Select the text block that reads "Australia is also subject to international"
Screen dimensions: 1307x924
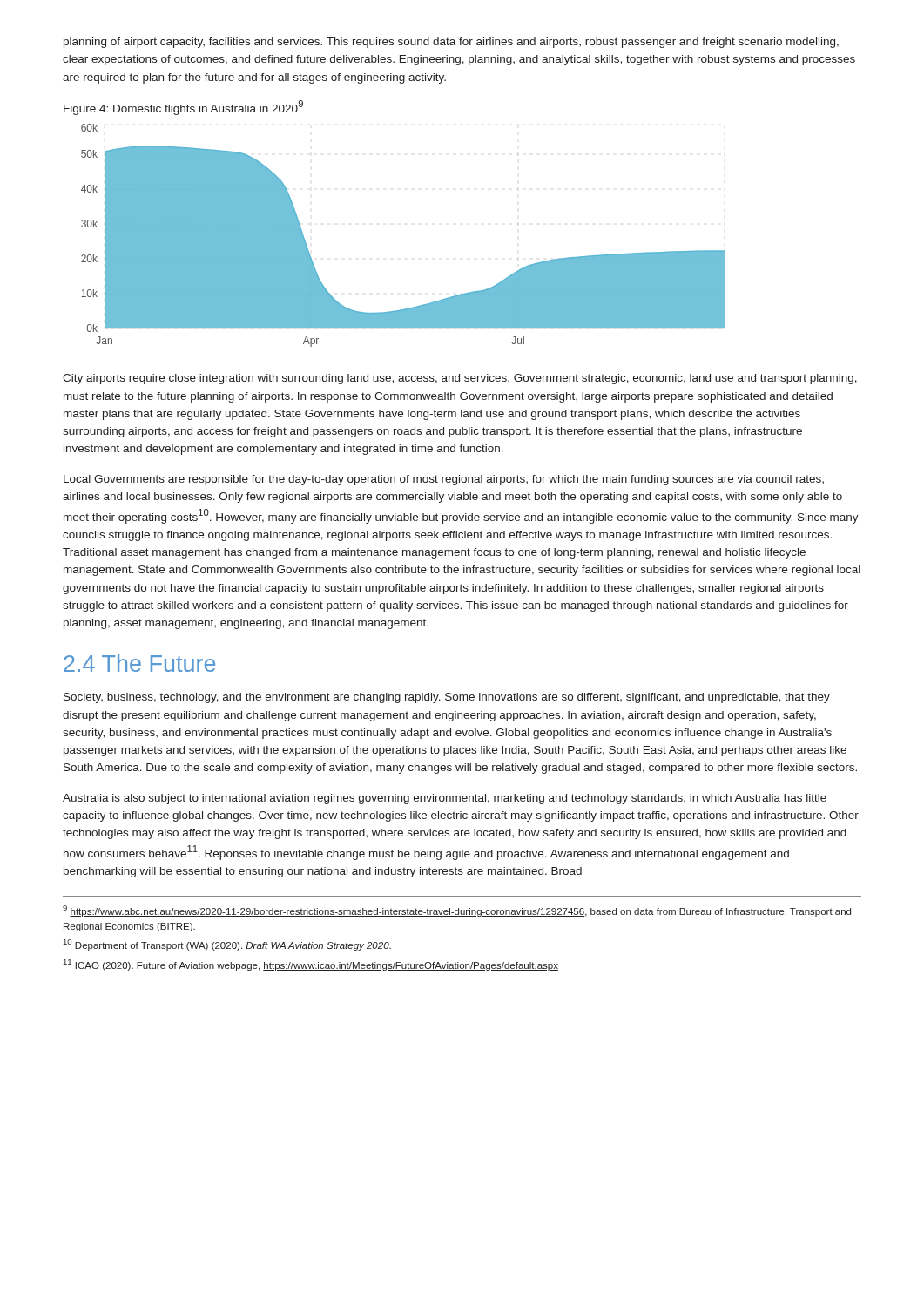(462, 835)
